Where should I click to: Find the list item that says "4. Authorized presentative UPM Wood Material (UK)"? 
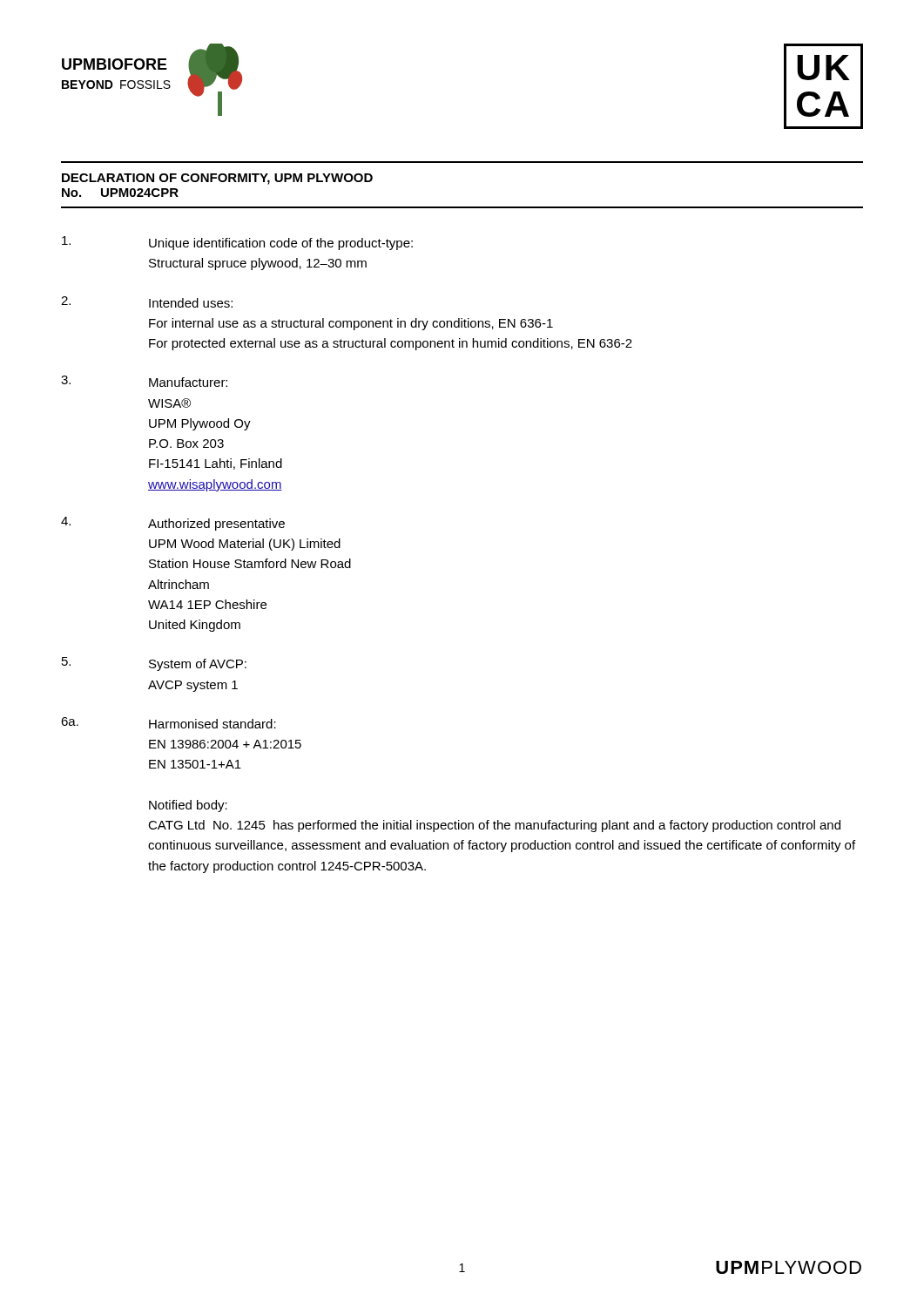pos(173,524)
